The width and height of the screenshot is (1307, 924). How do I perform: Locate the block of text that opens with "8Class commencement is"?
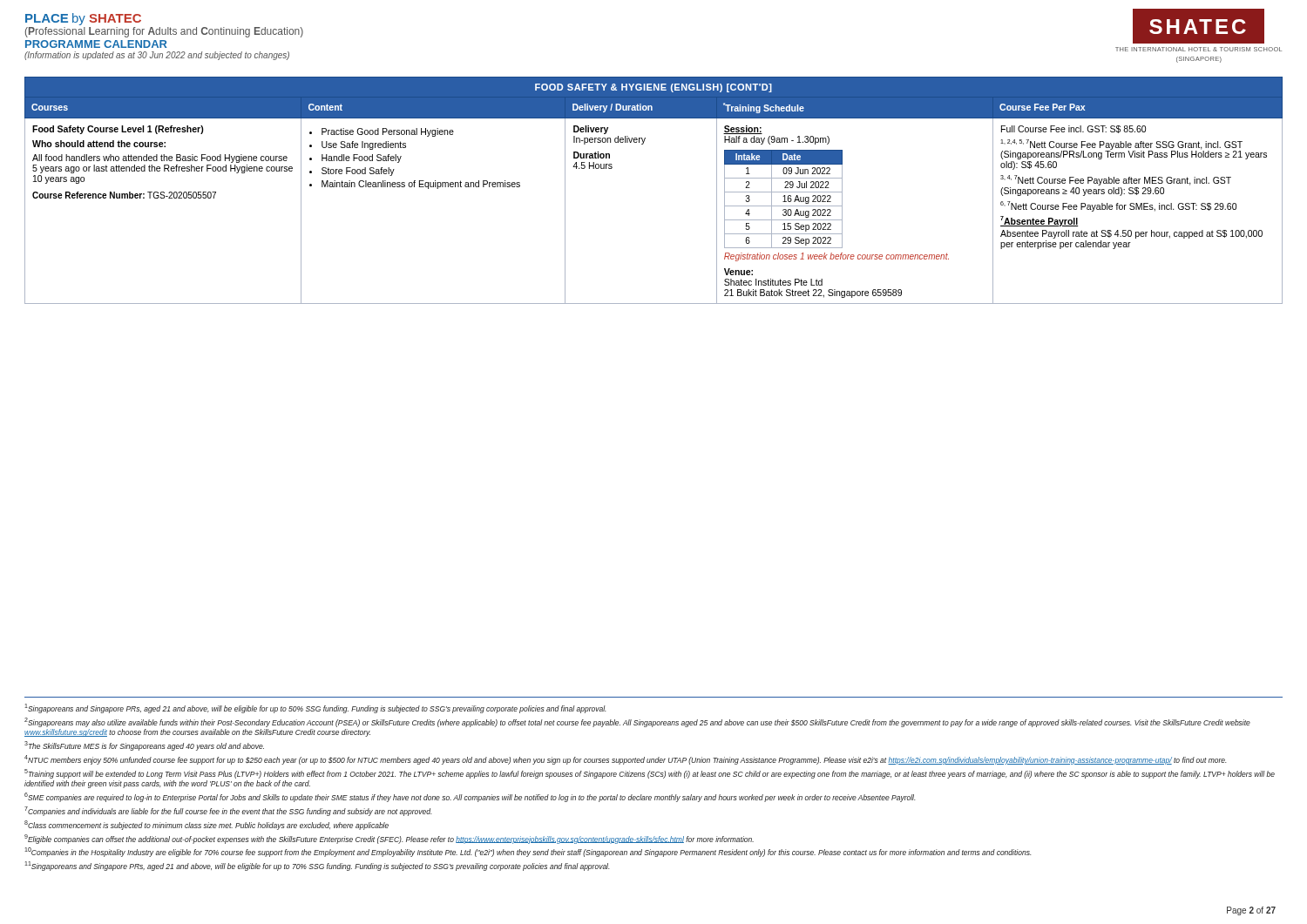(x=207, y=824)
